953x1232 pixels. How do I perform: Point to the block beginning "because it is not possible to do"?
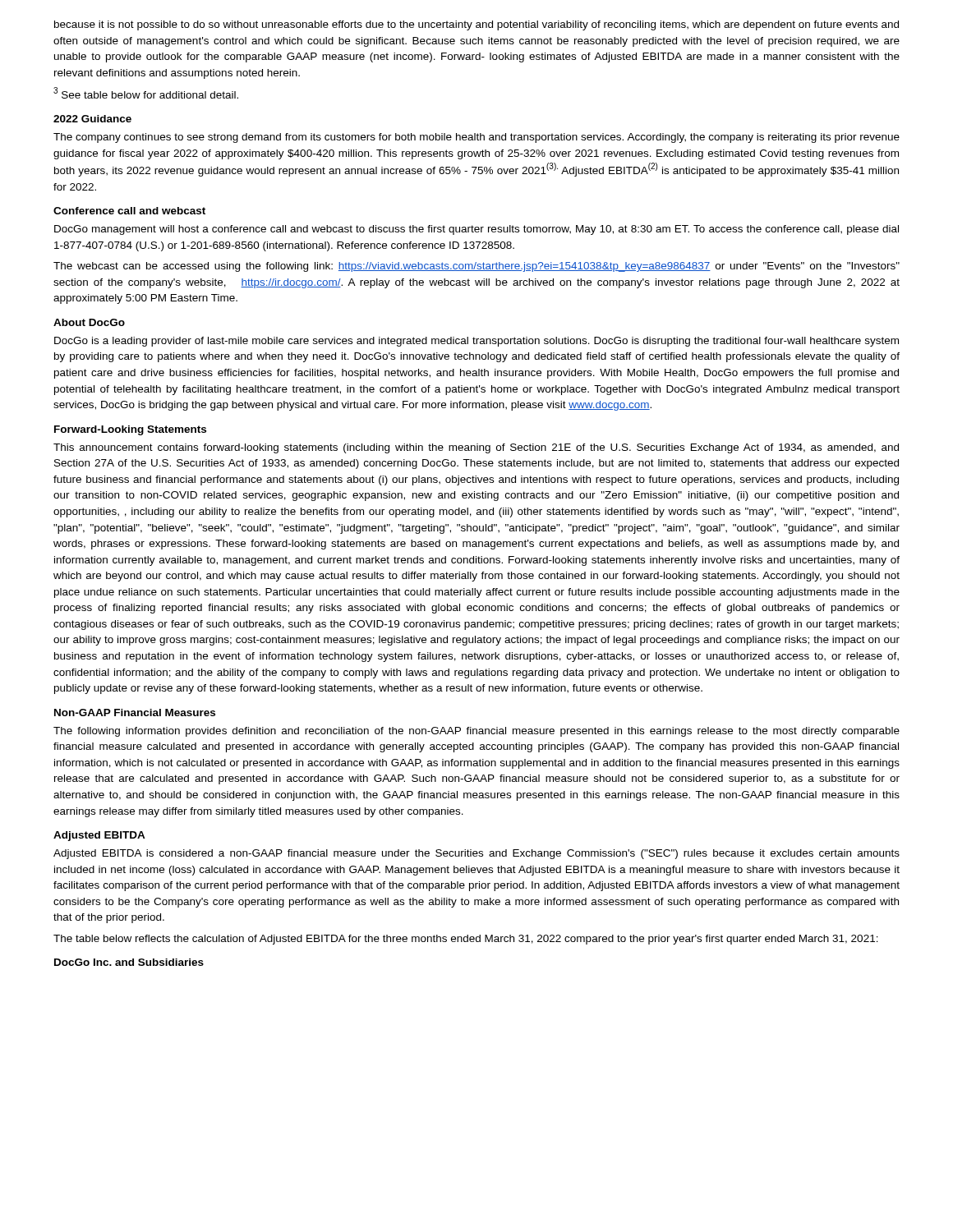pos(476,49)
